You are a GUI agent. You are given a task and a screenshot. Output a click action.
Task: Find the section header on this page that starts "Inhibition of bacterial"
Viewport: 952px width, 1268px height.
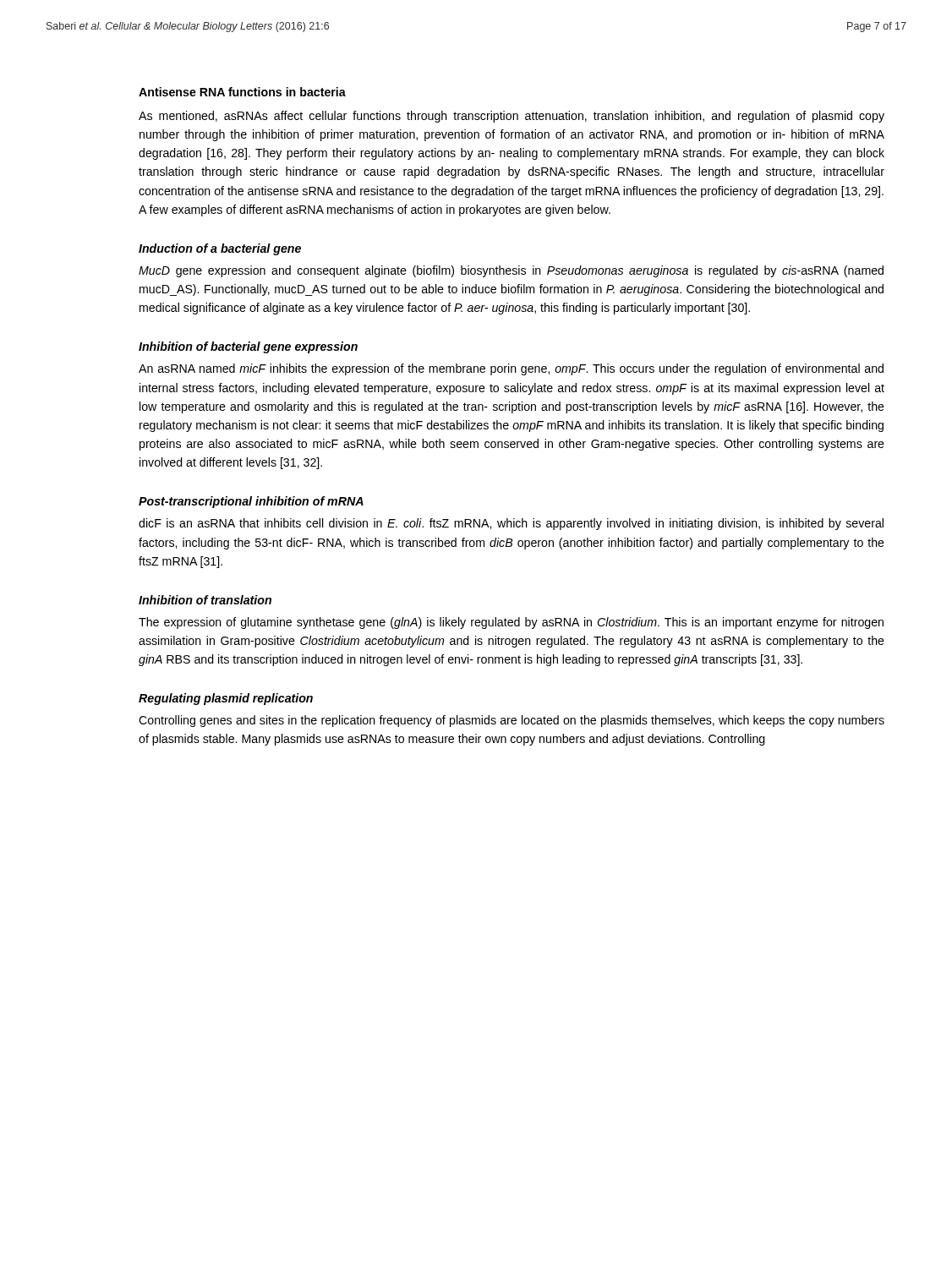tap(248, 347)
